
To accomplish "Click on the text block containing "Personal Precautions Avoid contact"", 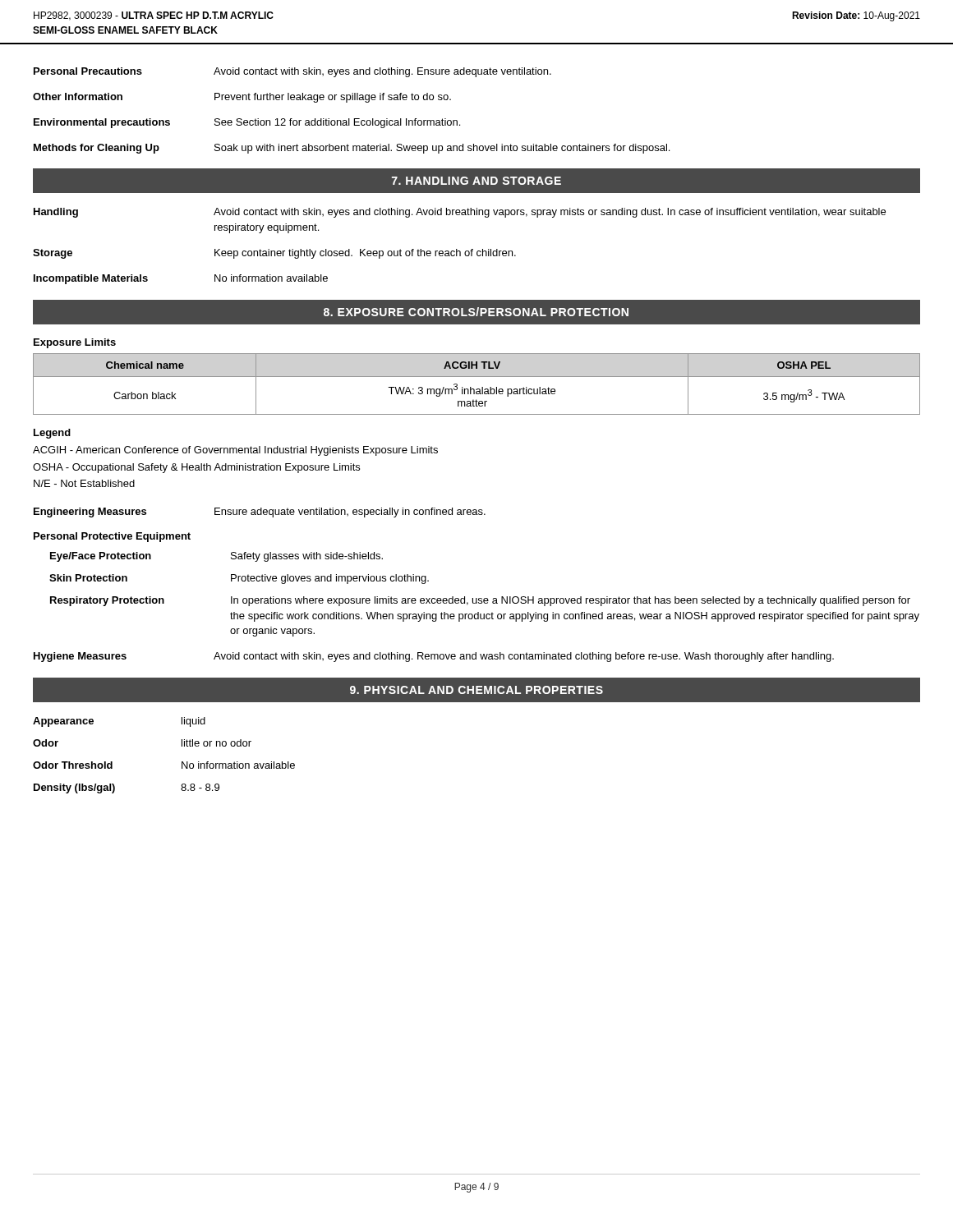I will [476, 72].
